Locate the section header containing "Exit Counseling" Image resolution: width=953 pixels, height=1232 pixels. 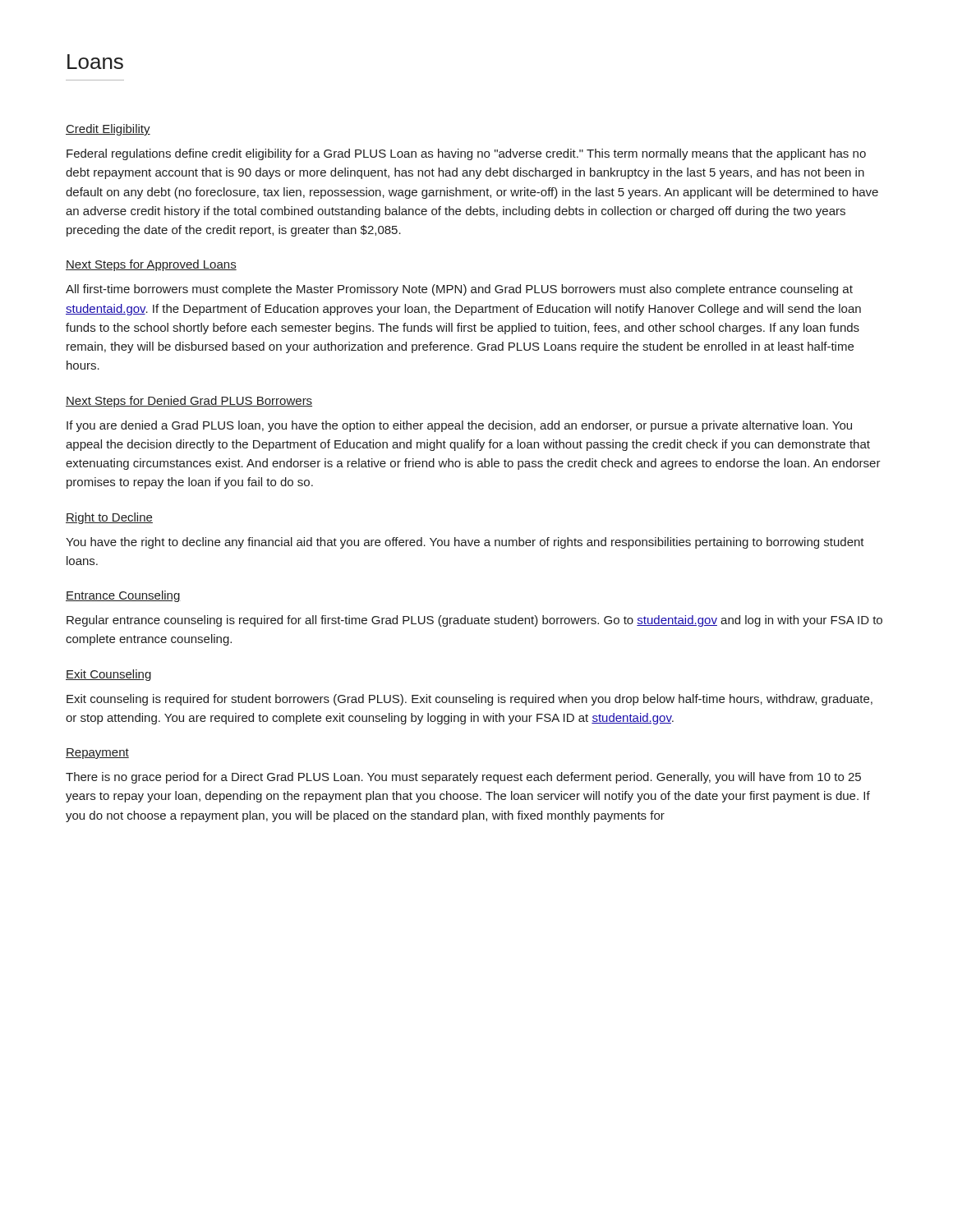tap(109, 673)
